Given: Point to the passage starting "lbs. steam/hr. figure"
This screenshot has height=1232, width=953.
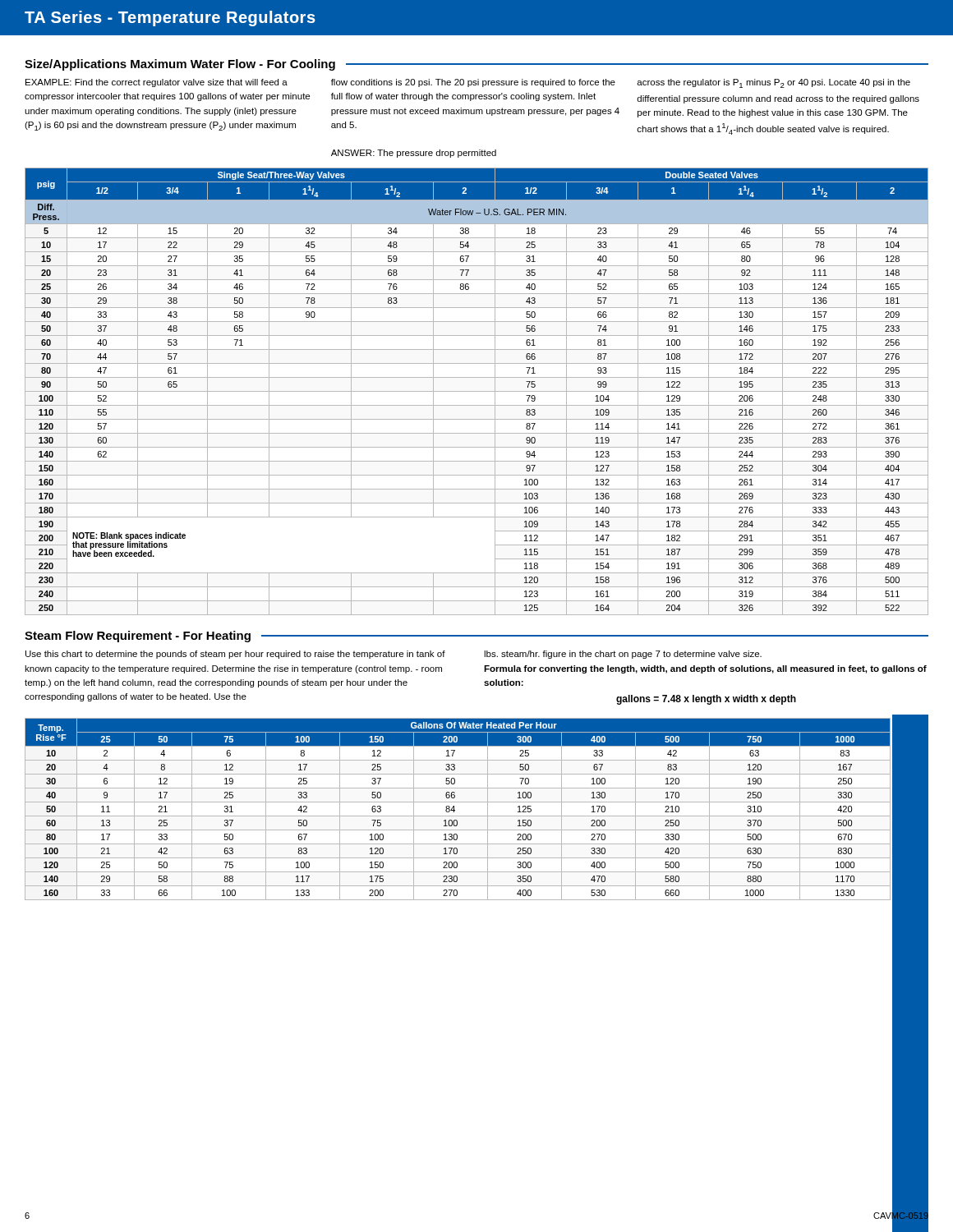Looking at the screenshot, I should [x=706, y=678].
